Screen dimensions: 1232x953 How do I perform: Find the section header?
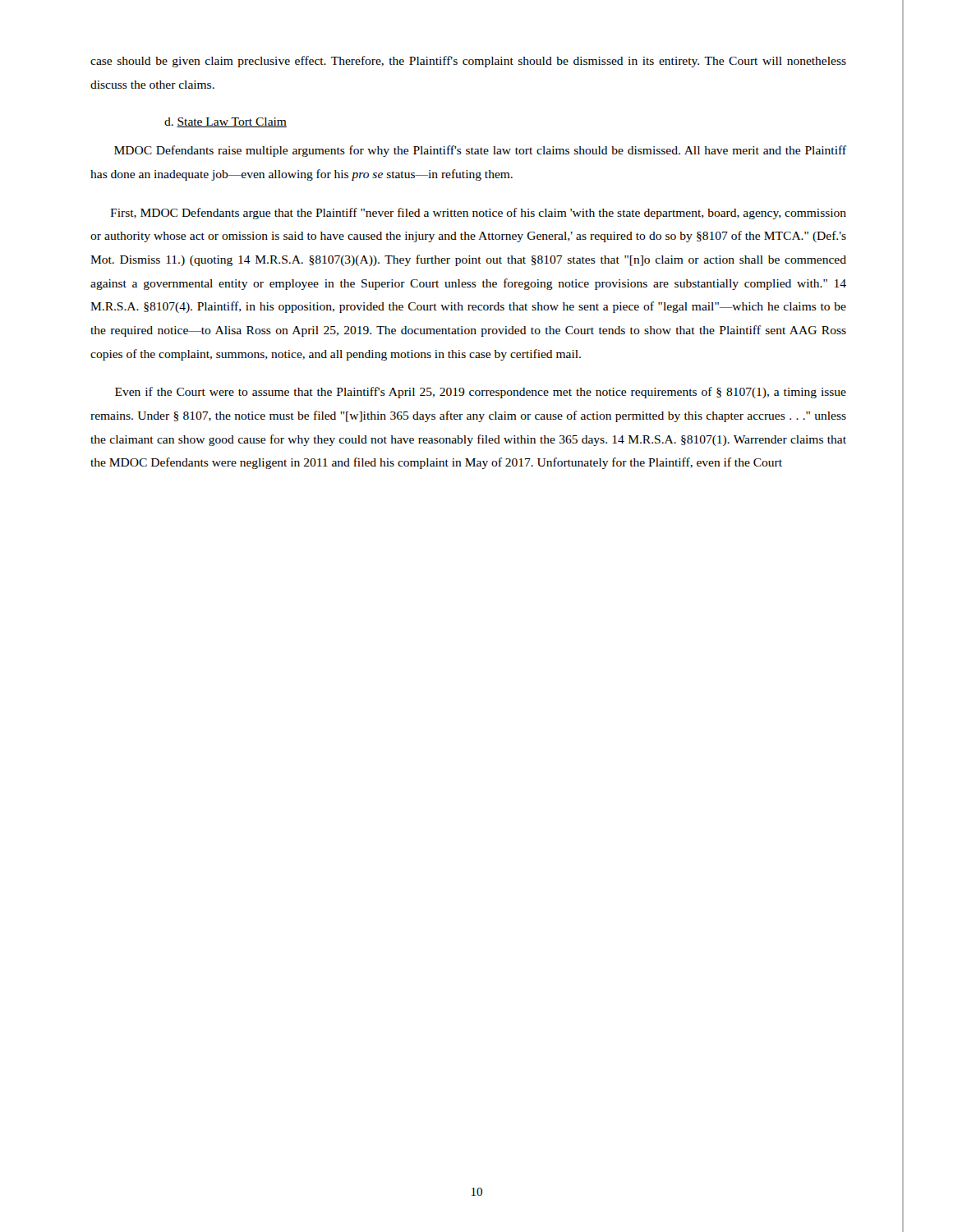tap(225, 121)
